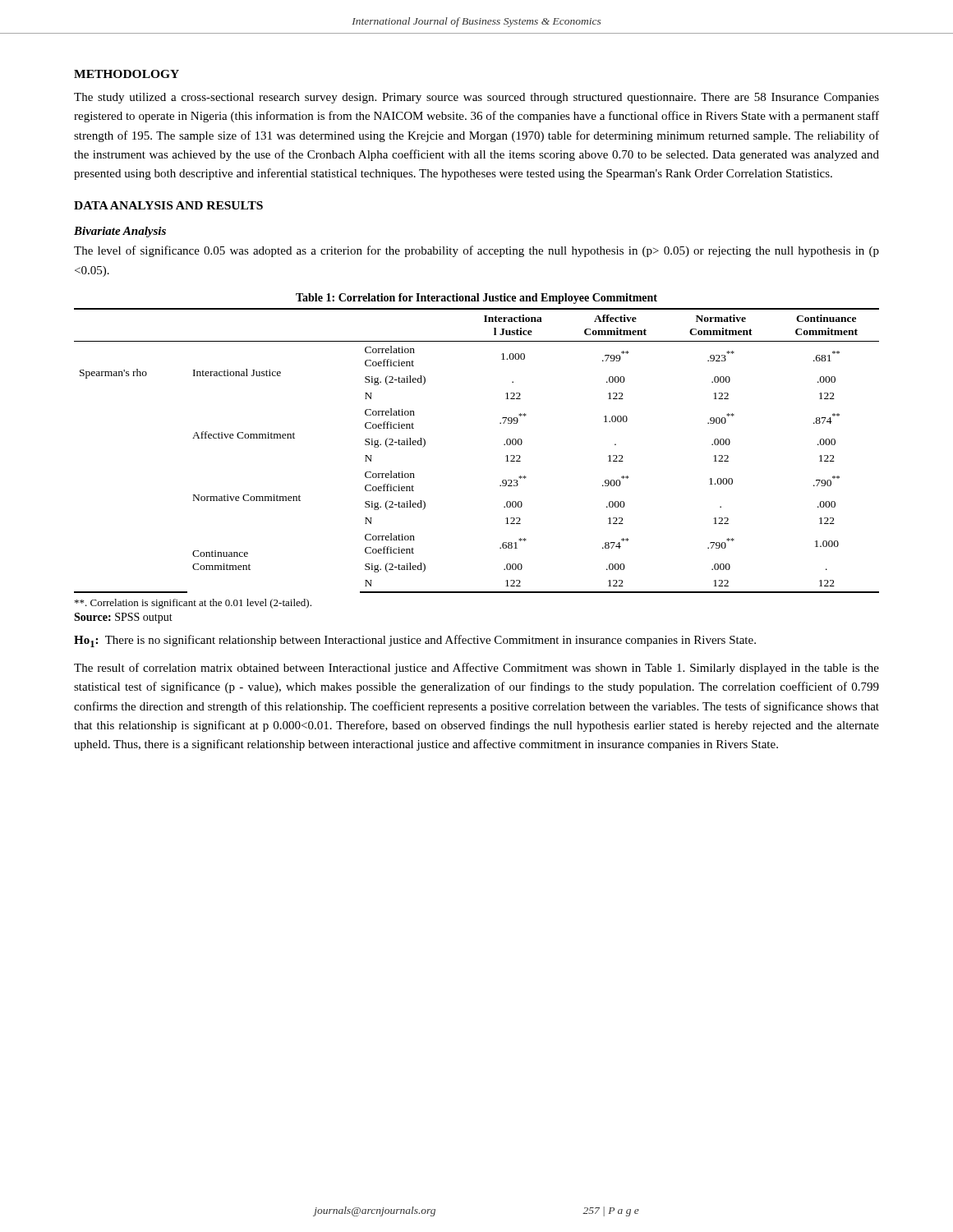
Task: Locate the passage starting "The study utilized a cross-sectional research survey design."
Action: (x=476, y=135)
